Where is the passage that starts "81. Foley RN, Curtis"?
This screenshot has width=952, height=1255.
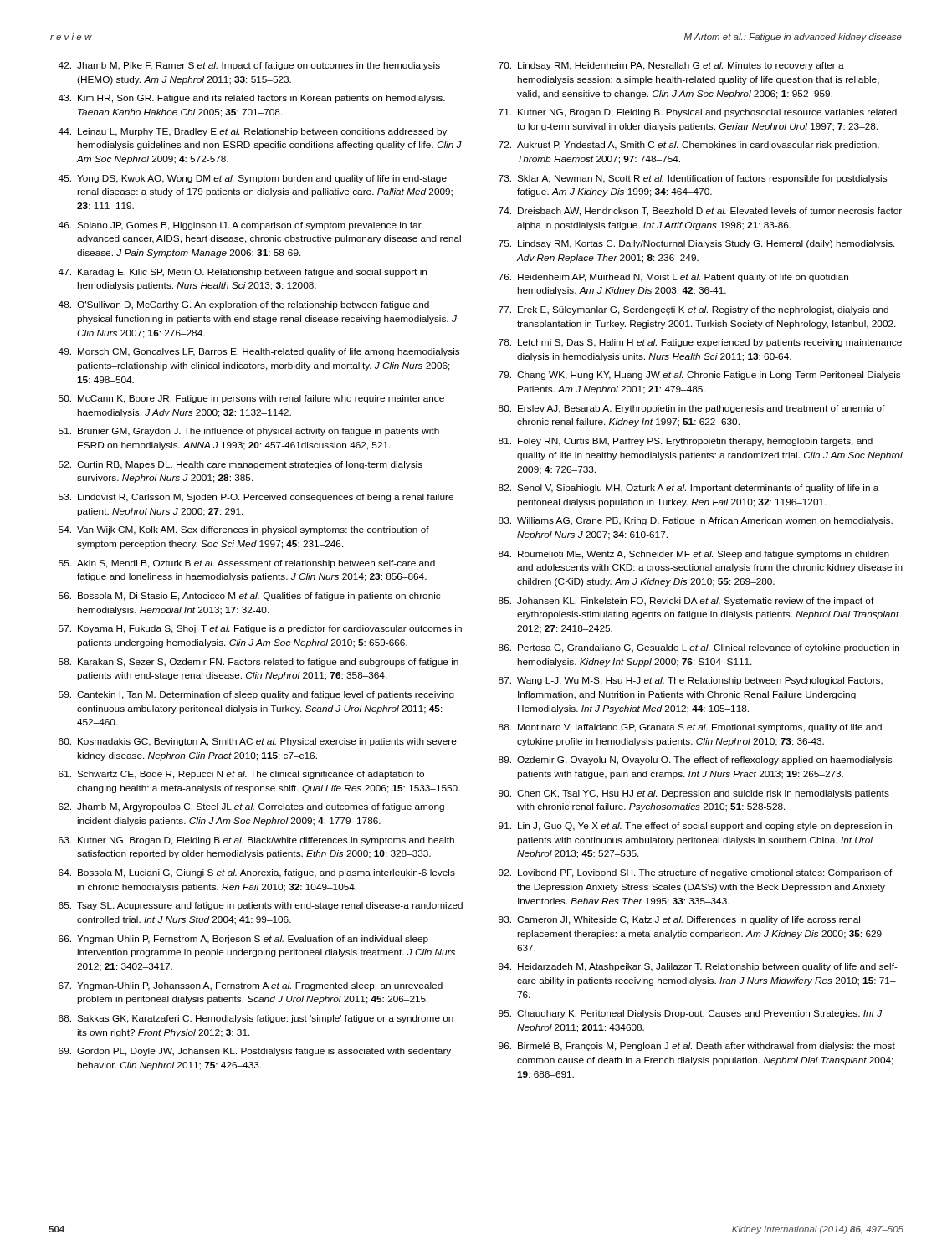[696, 455]
